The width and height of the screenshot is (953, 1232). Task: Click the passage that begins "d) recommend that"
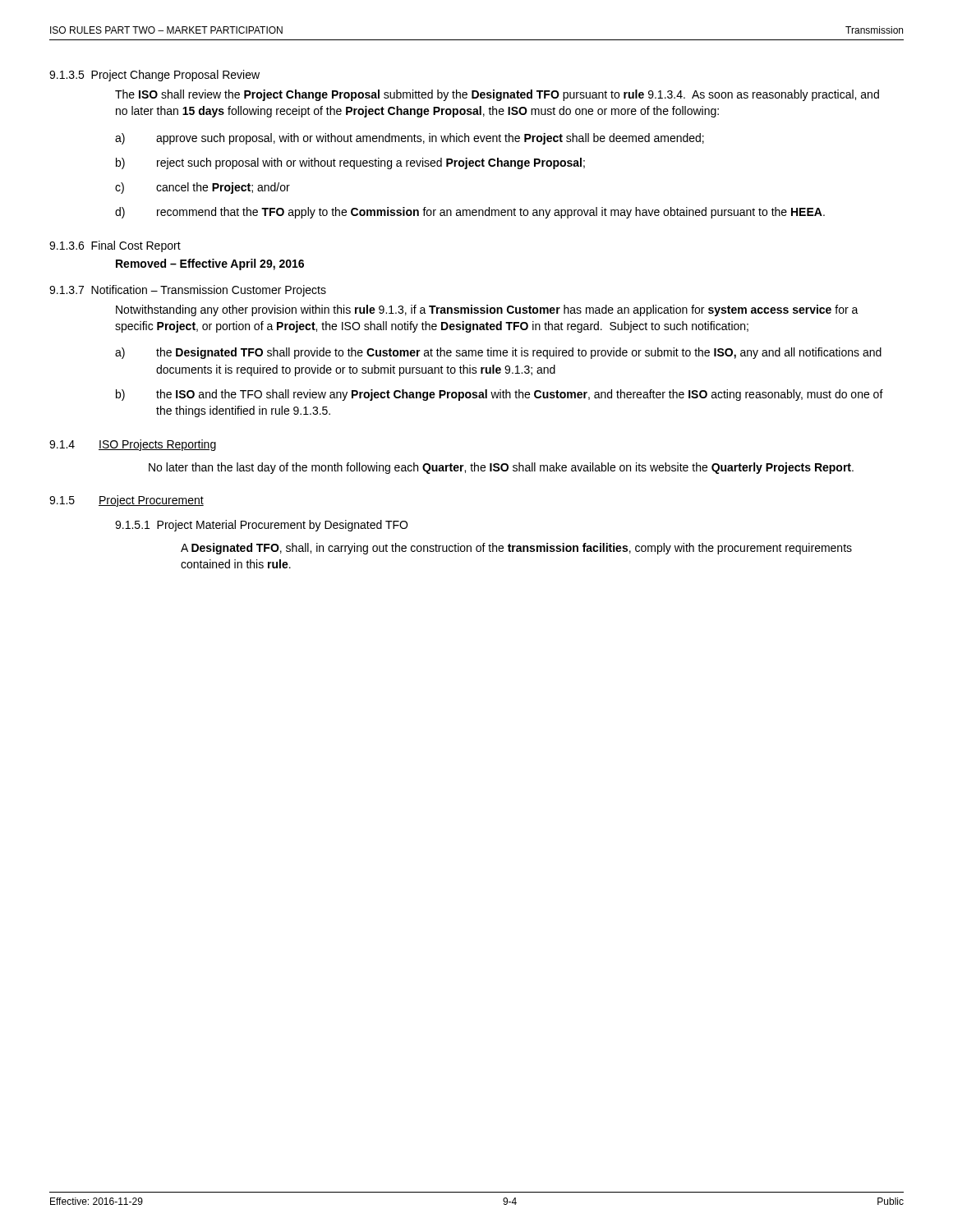(x=501, y=212)
